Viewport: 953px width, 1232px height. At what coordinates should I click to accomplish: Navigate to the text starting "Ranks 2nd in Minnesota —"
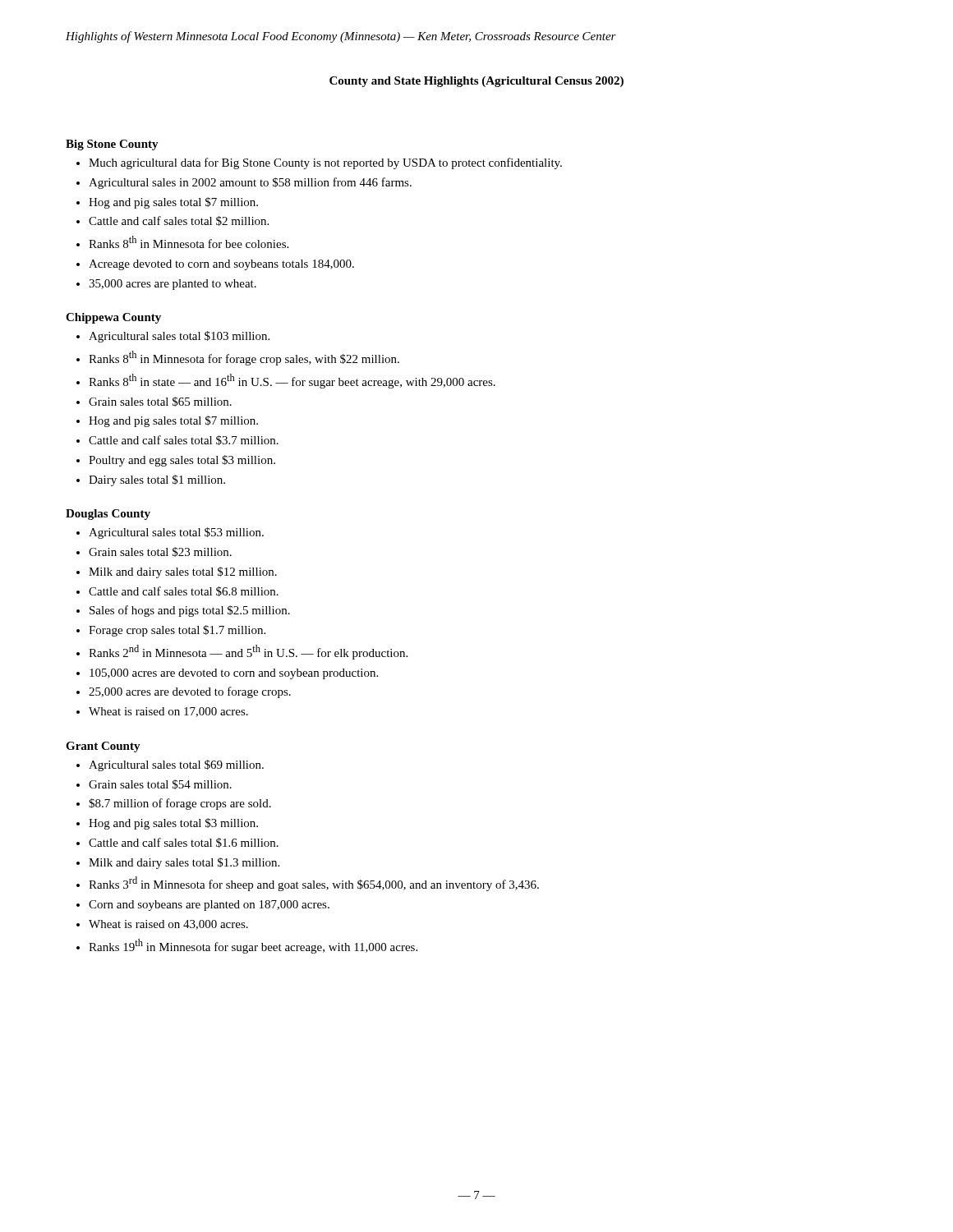pos(249,651)
